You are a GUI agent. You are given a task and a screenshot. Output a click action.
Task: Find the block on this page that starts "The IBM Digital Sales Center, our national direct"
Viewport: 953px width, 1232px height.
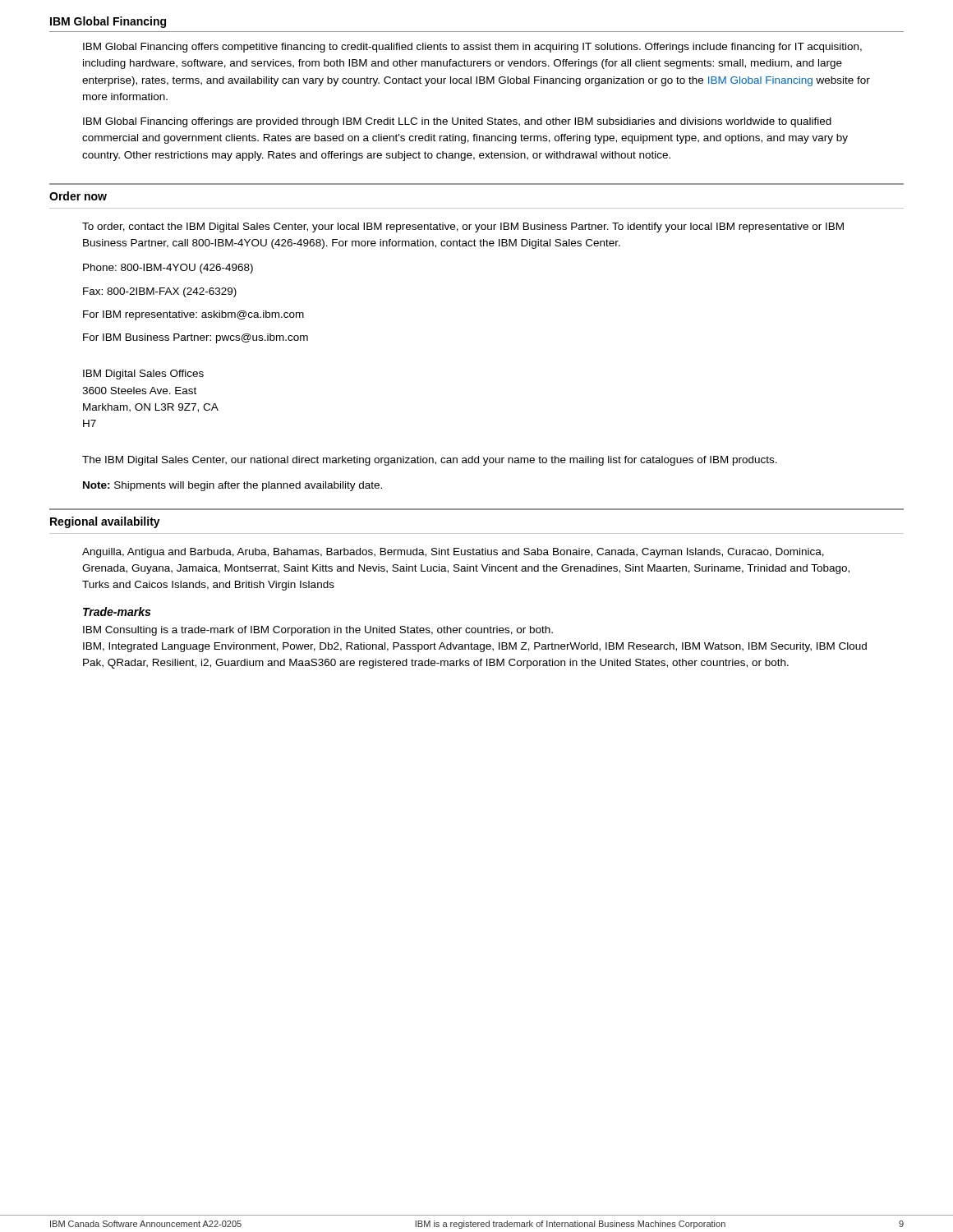click(x=430, y=460)
